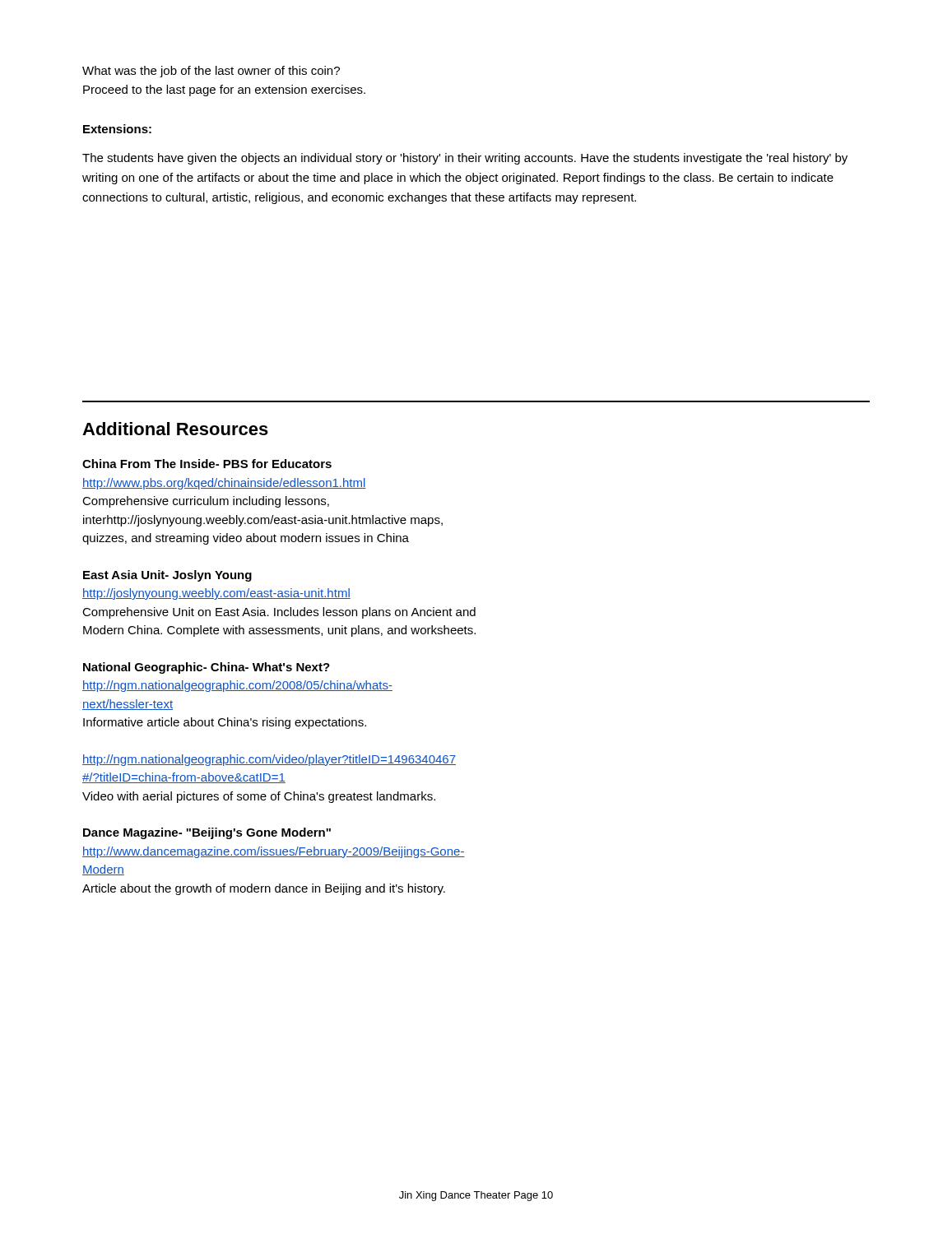Where does it say "Additional Resources"?
The image size is (952, 1234).
point(175,429)
